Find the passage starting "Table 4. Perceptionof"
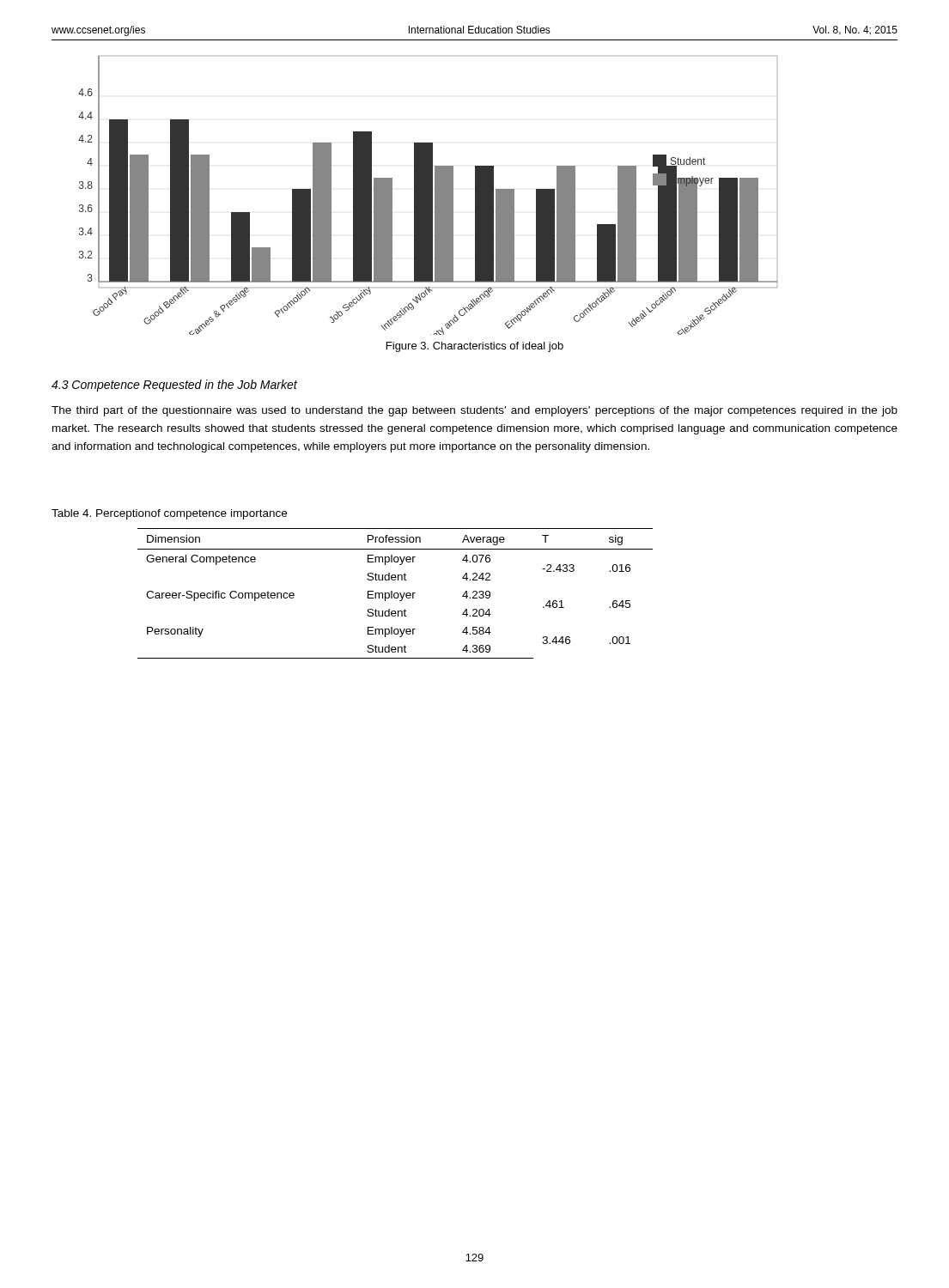Image resolution: width=949 pixels, height=1288 pixels. (x=169, y=513)
